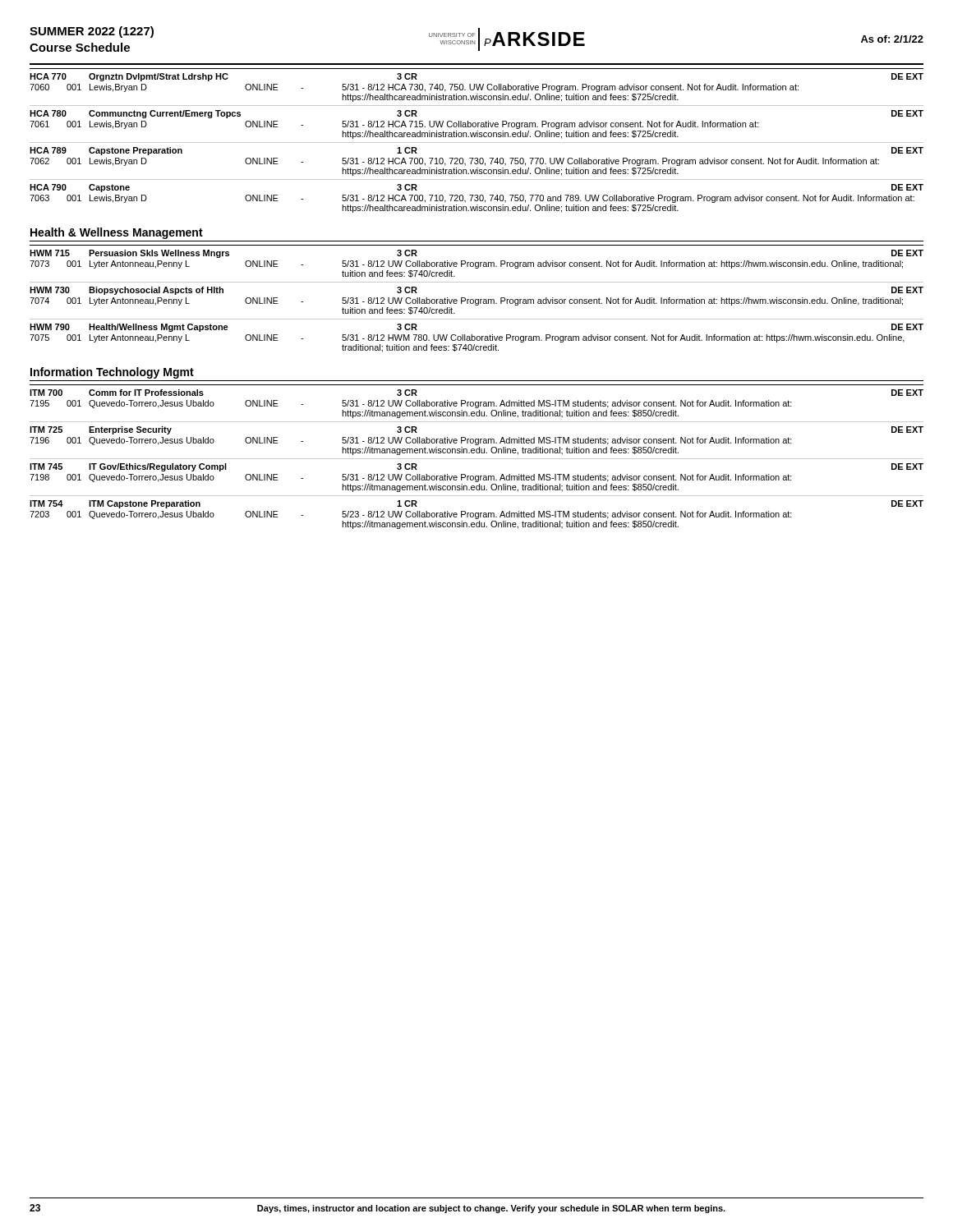The height and width of the screenshot is (1232, 953).
Task: Find the passage starting "HWM 715 Persuasion Skls Wellness Mngrs 3 CR"
Action: click(476, 253)
